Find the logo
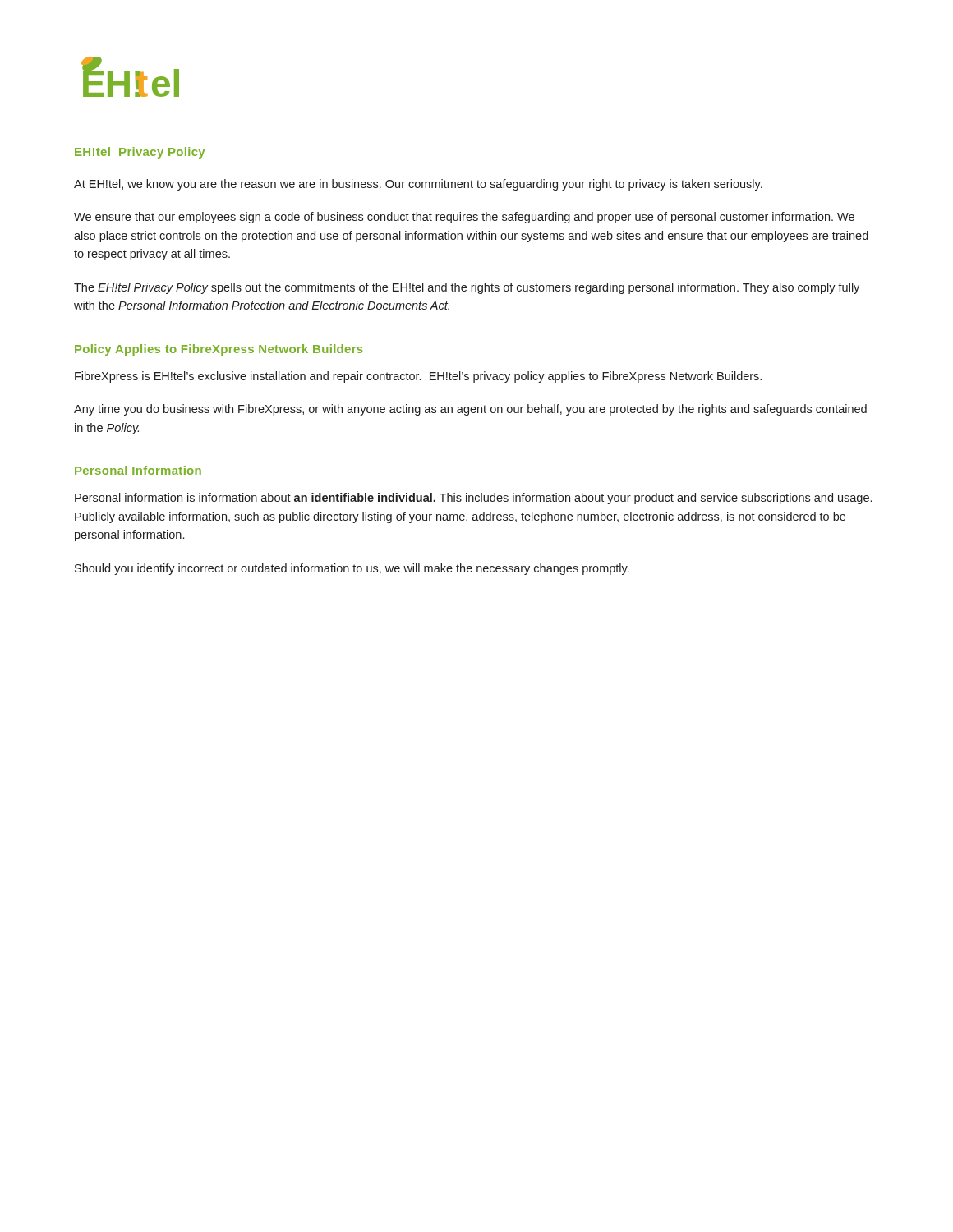Screen dimensions: 1232x953 476,81
